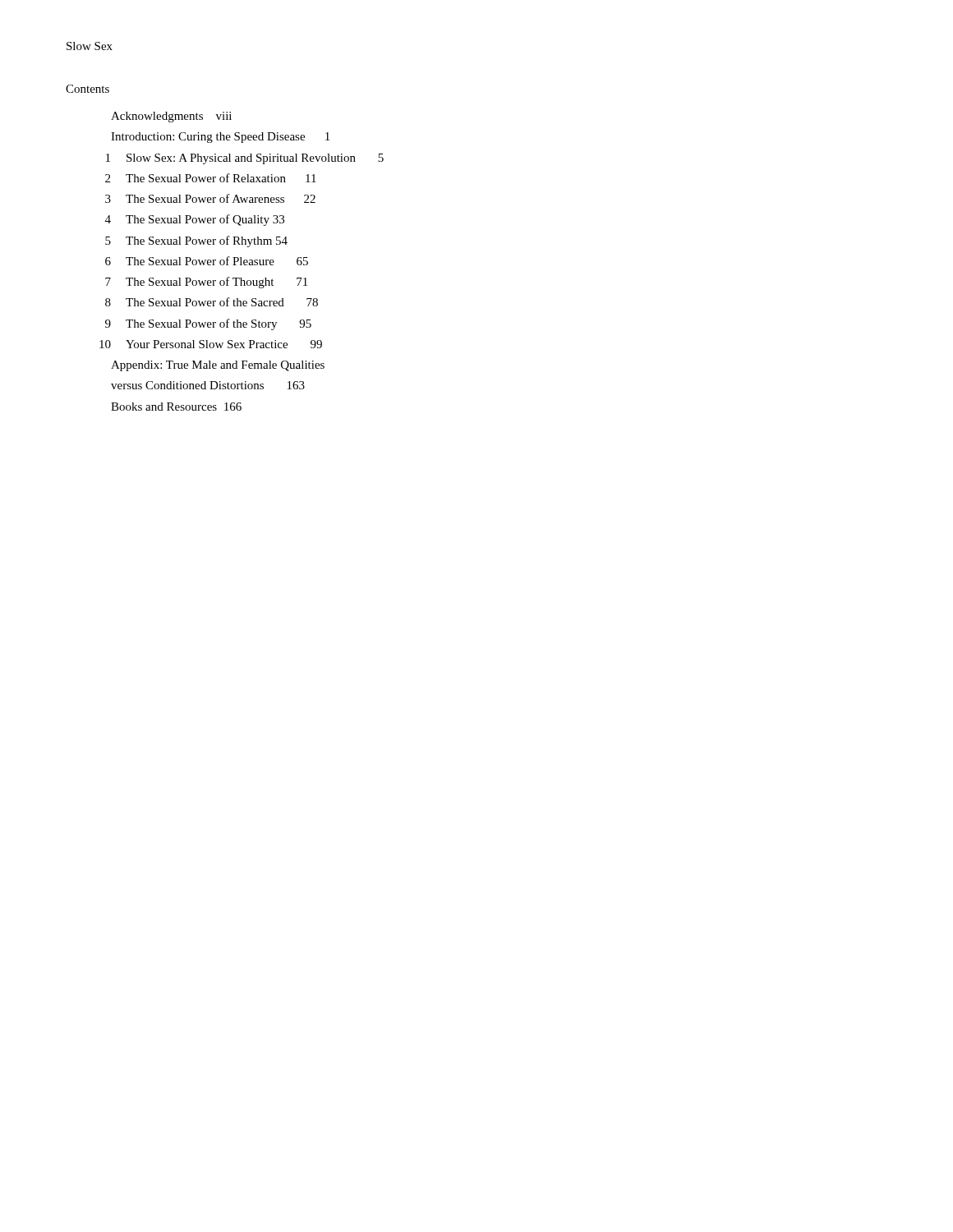
Task: Click where it says "3 The Sexual Power of Awareness 22"
Action: (225, 199)
